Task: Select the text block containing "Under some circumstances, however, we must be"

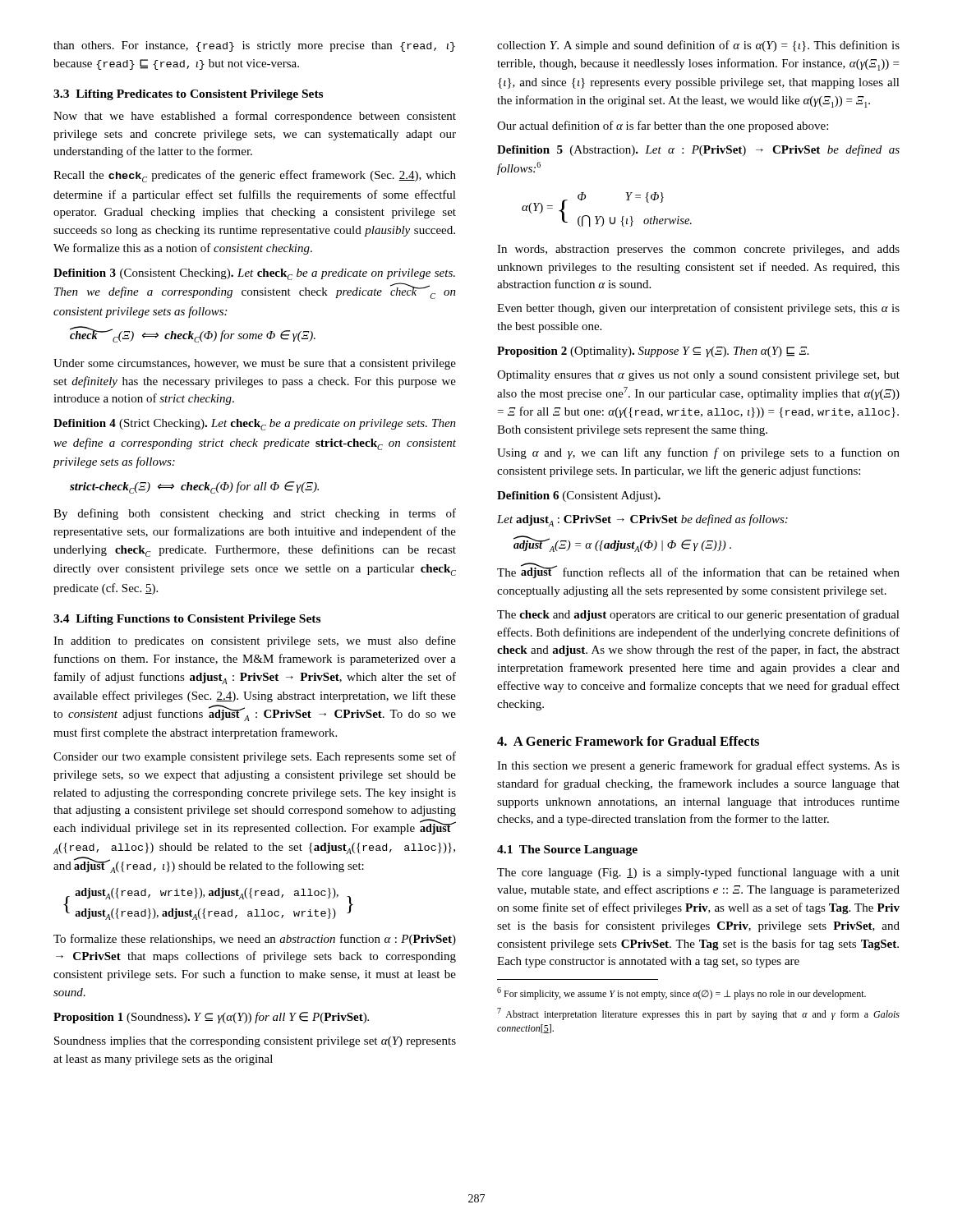Action: [255, 382]
